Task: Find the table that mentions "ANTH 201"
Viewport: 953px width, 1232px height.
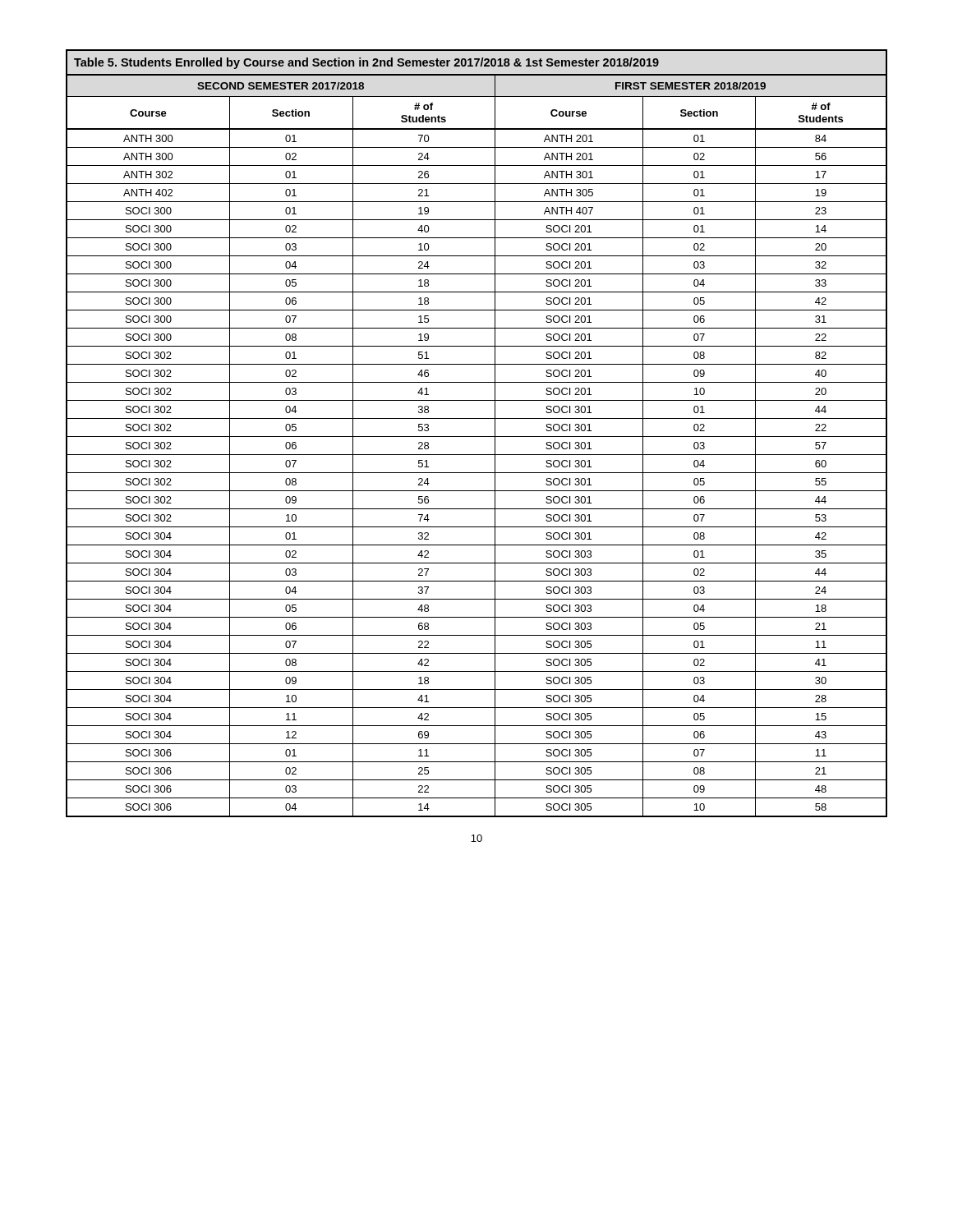Action: pyautogui.click(x=476, y=433)
